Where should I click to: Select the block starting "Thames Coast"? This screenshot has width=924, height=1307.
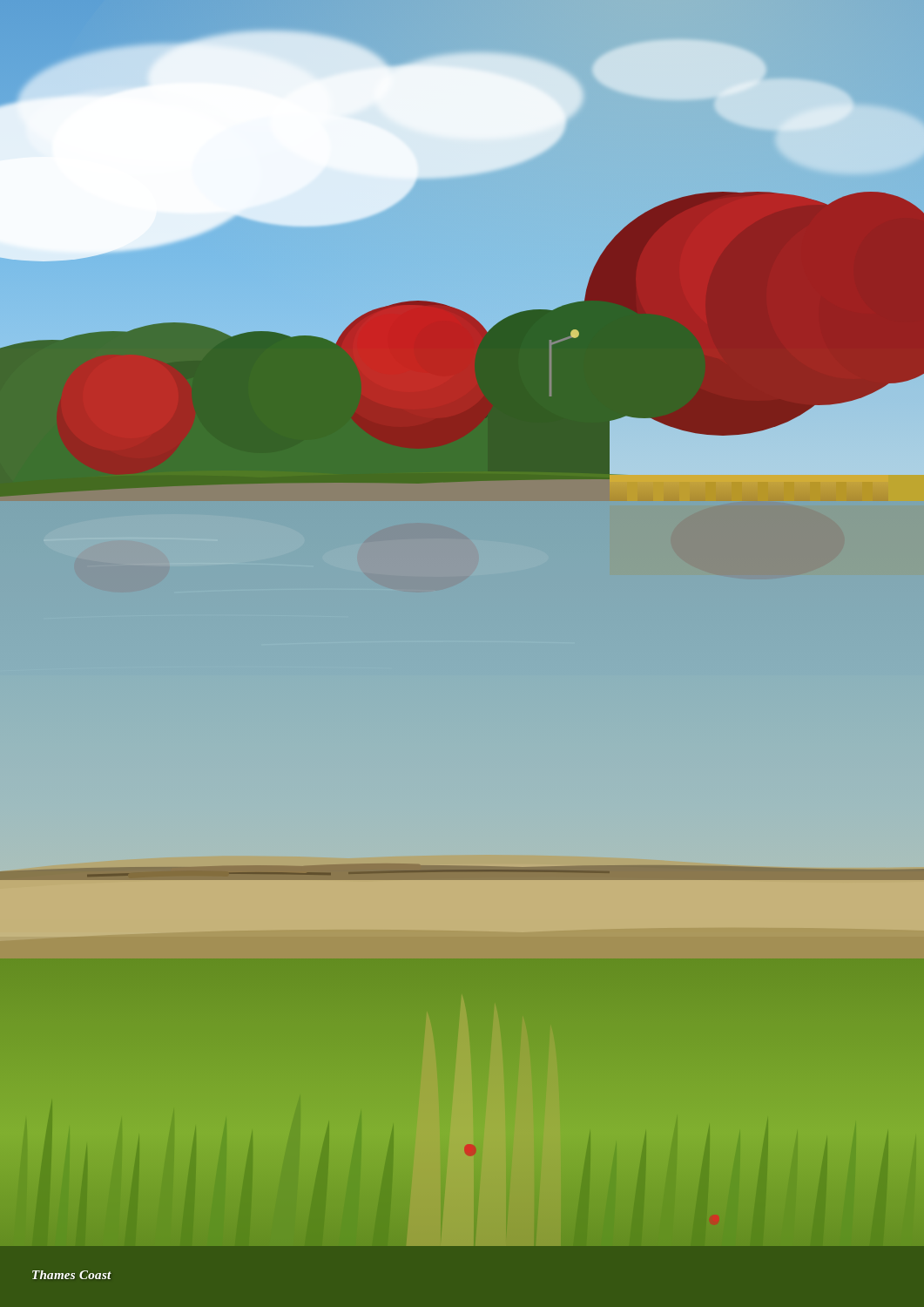(x=71, y=1275)
